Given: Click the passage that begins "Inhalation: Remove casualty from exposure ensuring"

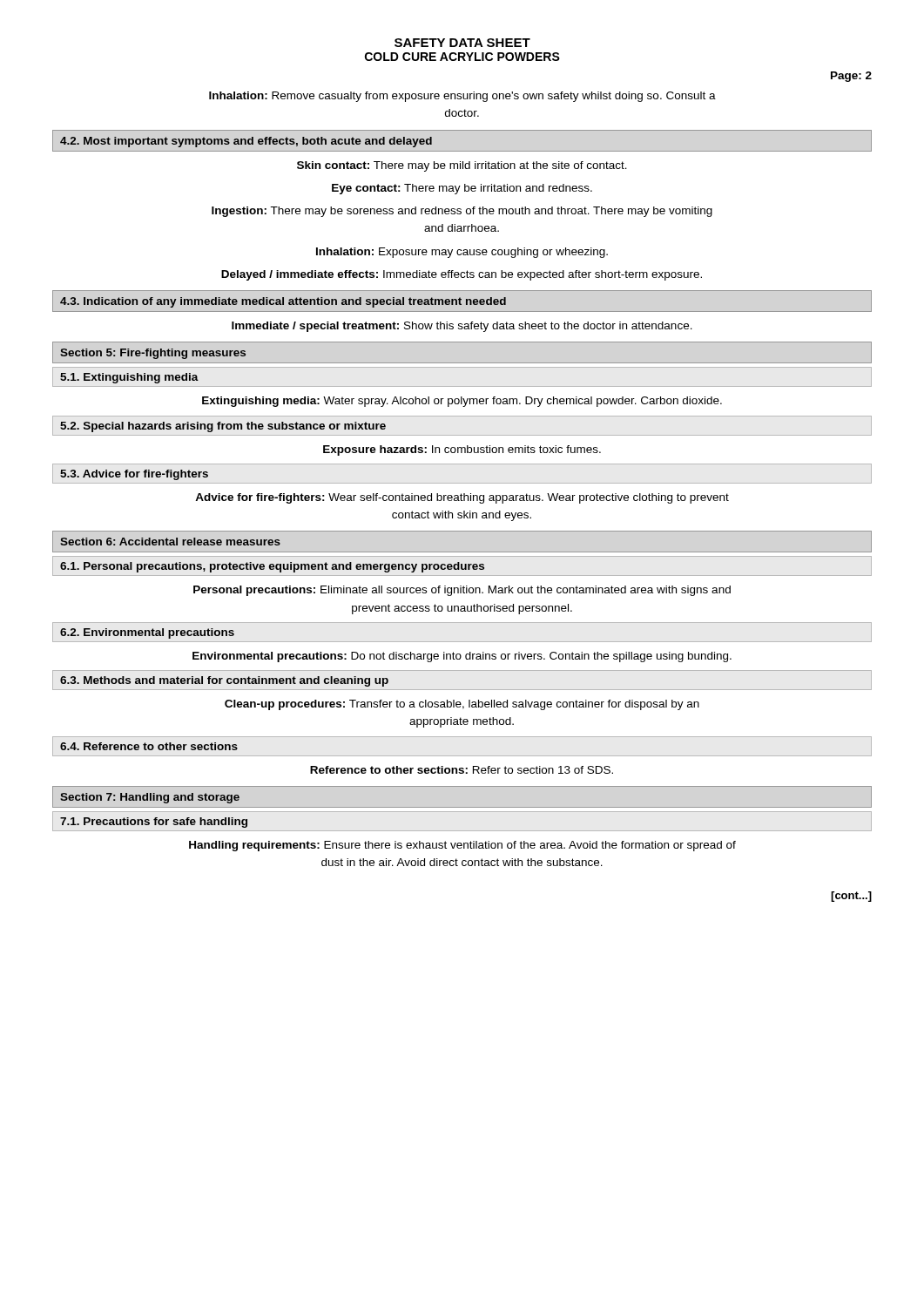Looking at the screenshot, I should click(462, 104).
